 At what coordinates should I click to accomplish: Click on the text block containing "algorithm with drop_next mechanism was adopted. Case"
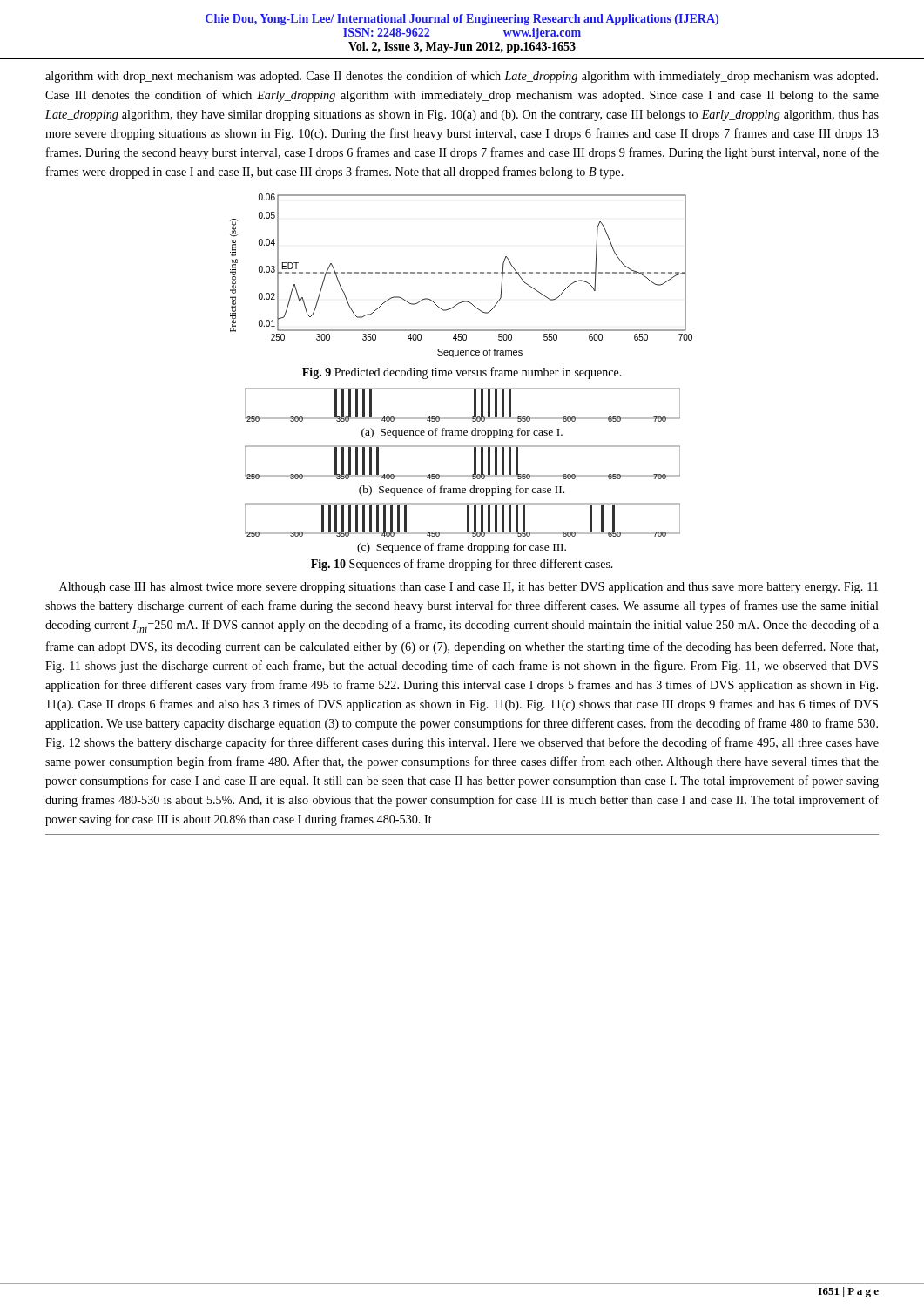pos(462,124)
